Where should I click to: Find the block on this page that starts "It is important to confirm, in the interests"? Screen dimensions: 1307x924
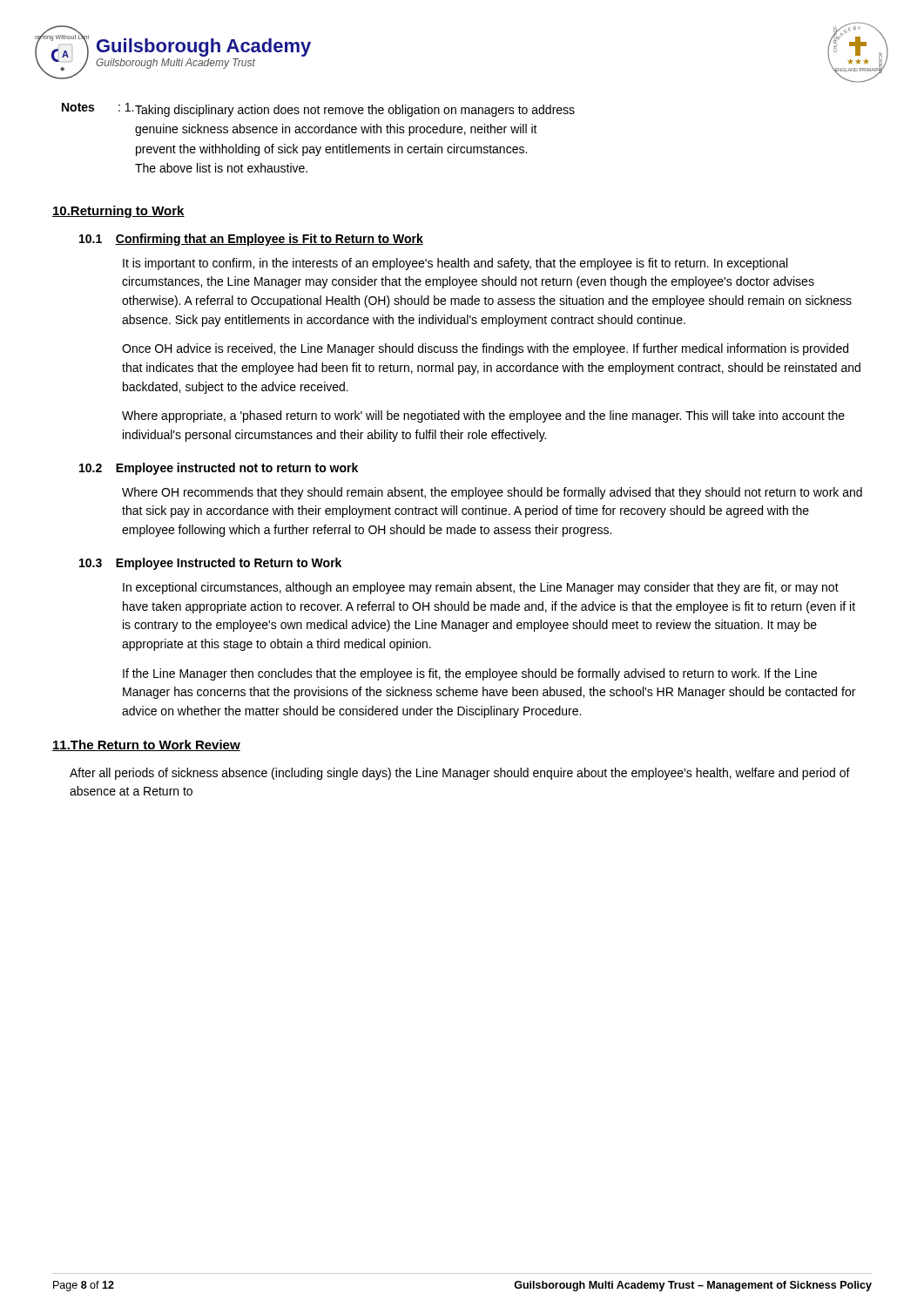[487, 291]
